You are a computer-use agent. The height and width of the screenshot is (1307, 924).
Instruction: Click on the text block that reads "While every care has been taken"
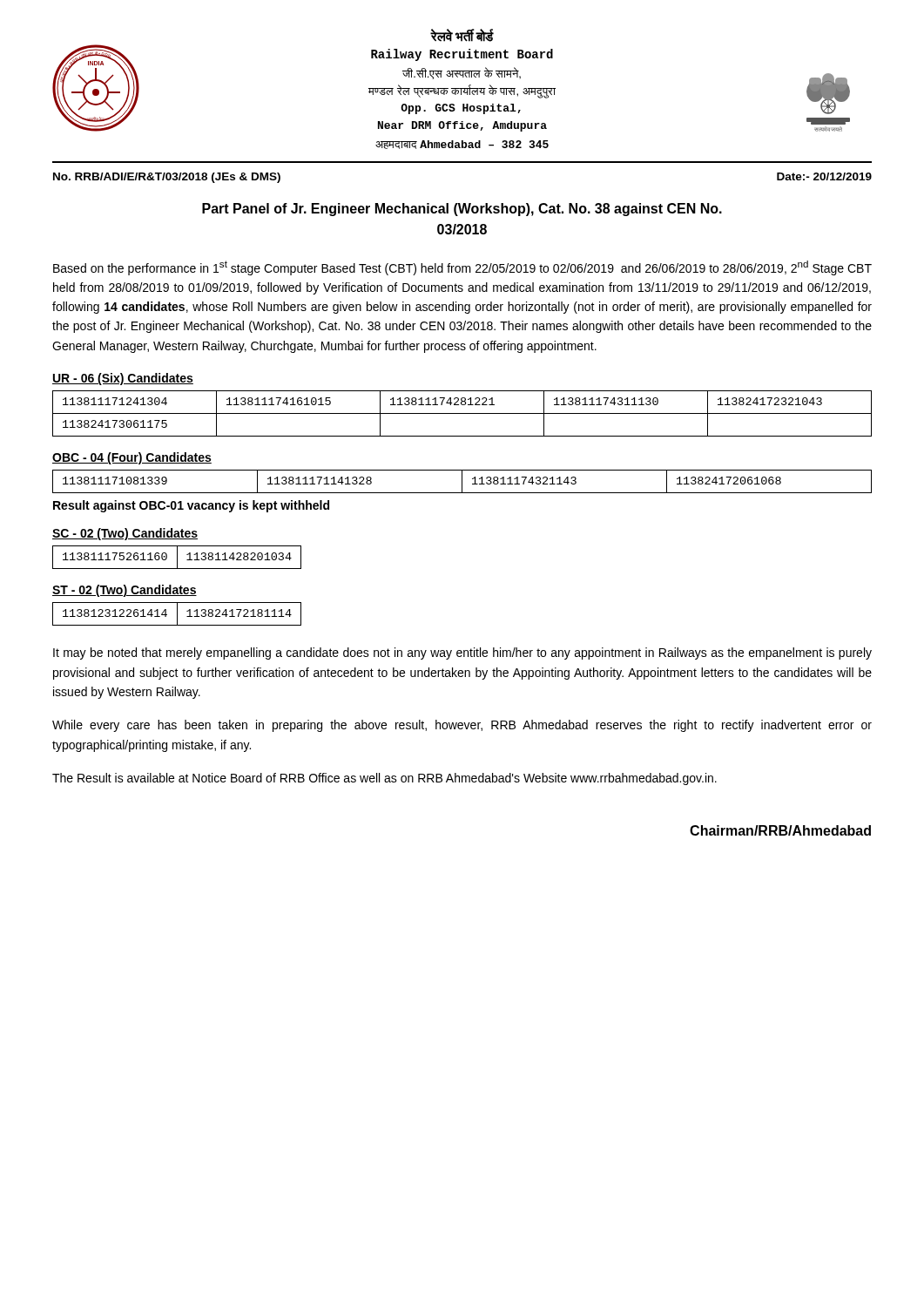tap(462, 735)
